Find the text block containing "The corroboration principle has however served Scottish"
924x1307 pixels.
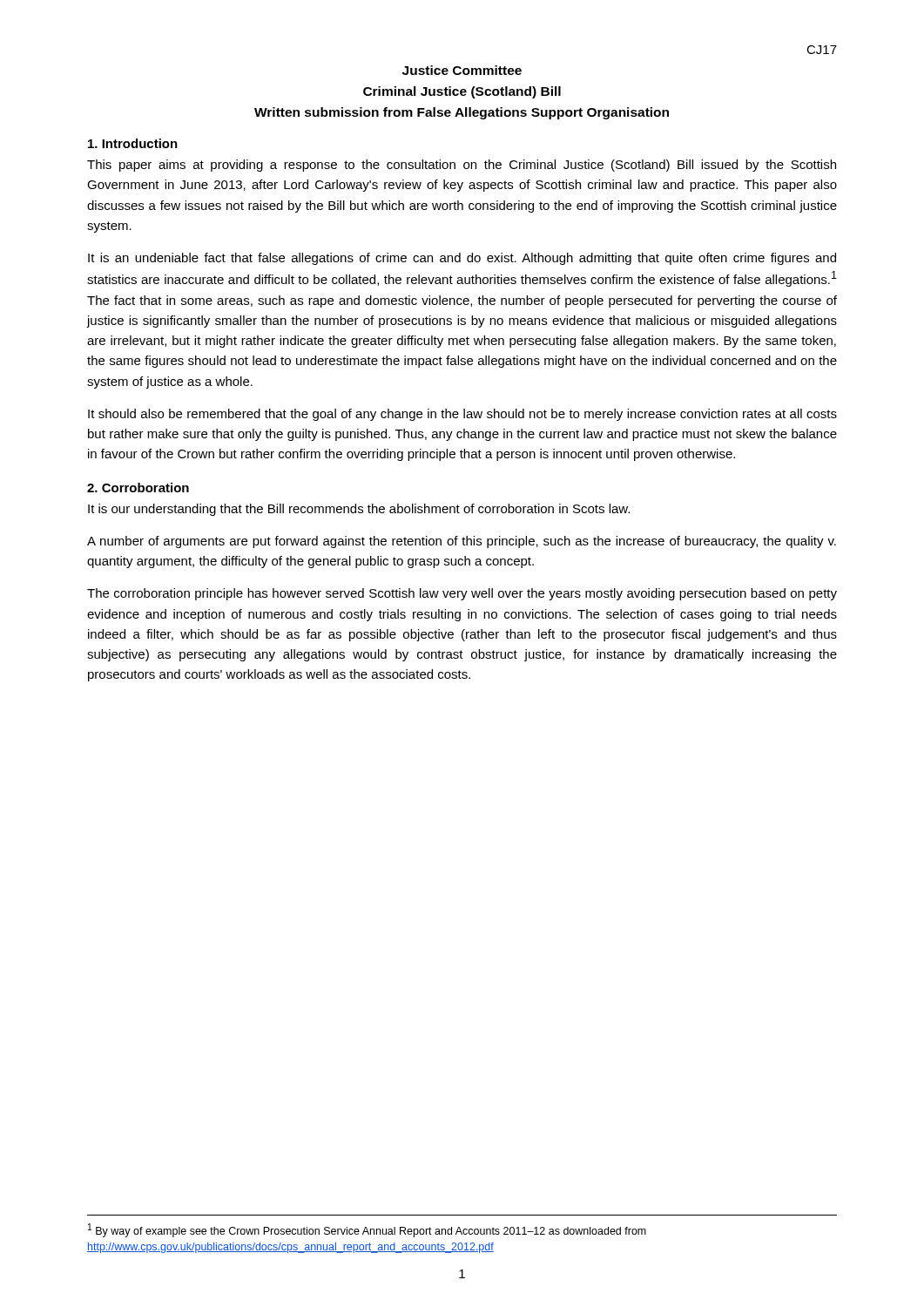click(x=462, y=634)
